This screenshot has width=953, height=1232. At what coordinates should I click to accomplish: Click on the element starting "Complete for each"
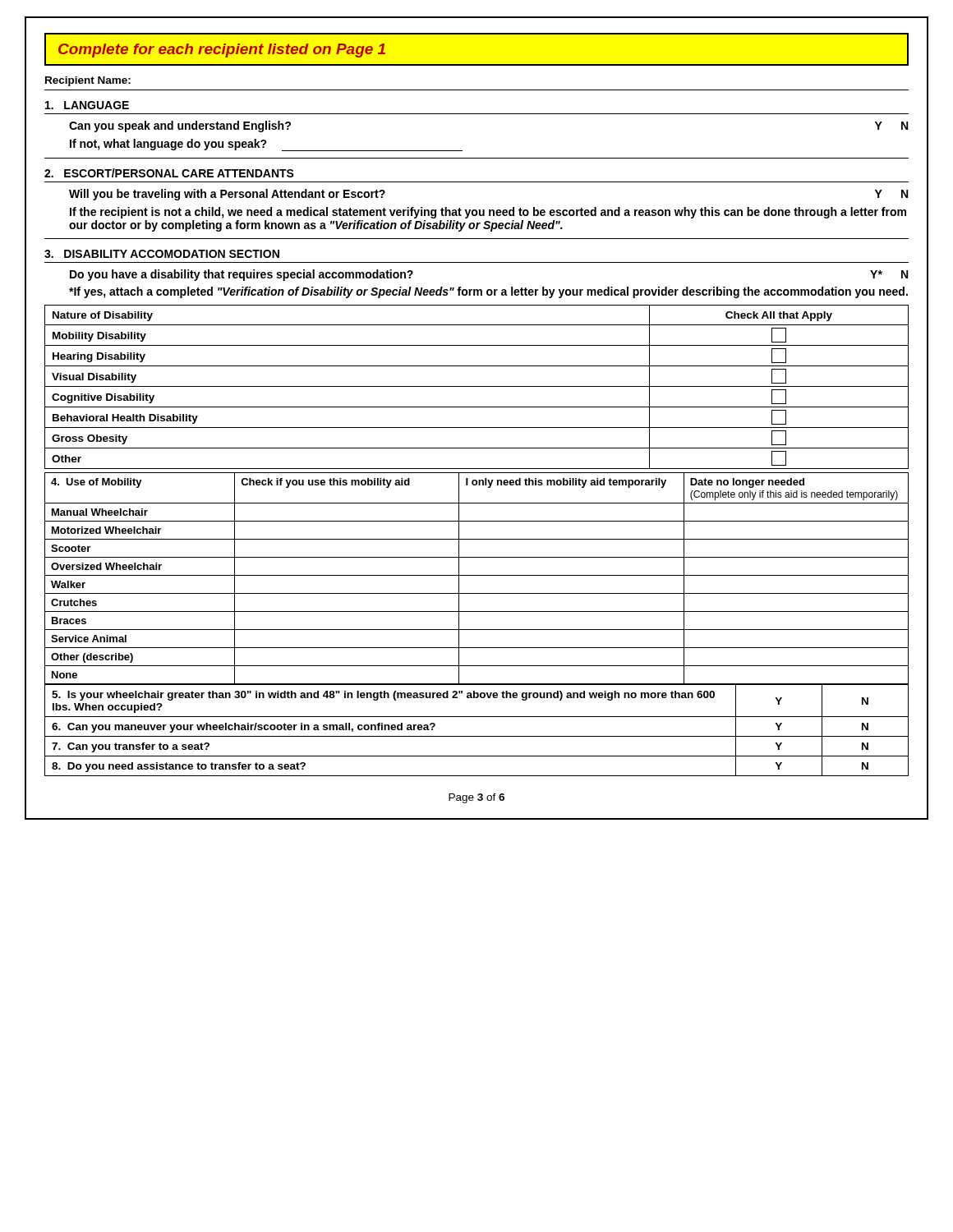tap(476, 49)
